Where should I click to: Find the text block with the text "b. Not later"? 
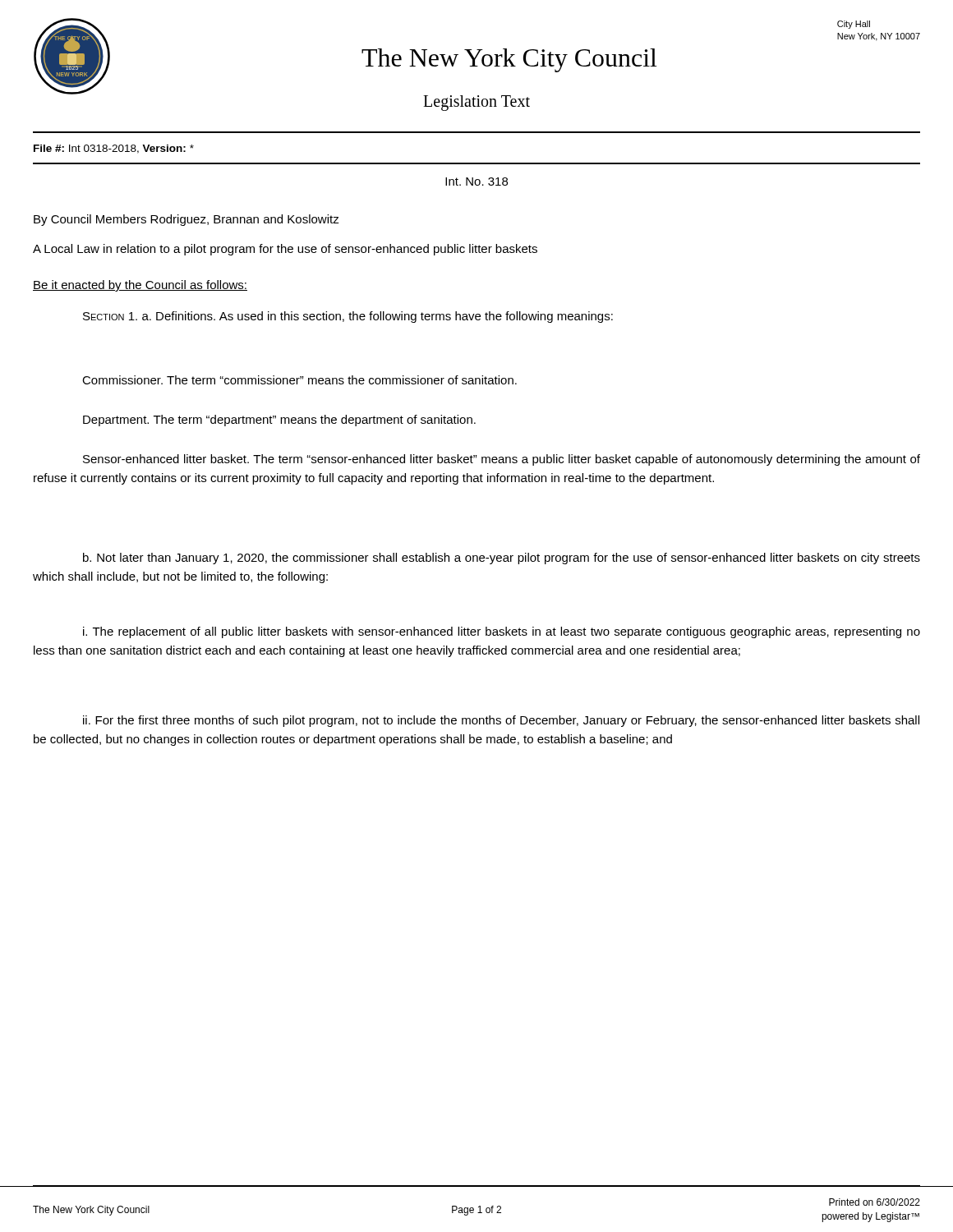pyautogui.click(x=476, y=567)
